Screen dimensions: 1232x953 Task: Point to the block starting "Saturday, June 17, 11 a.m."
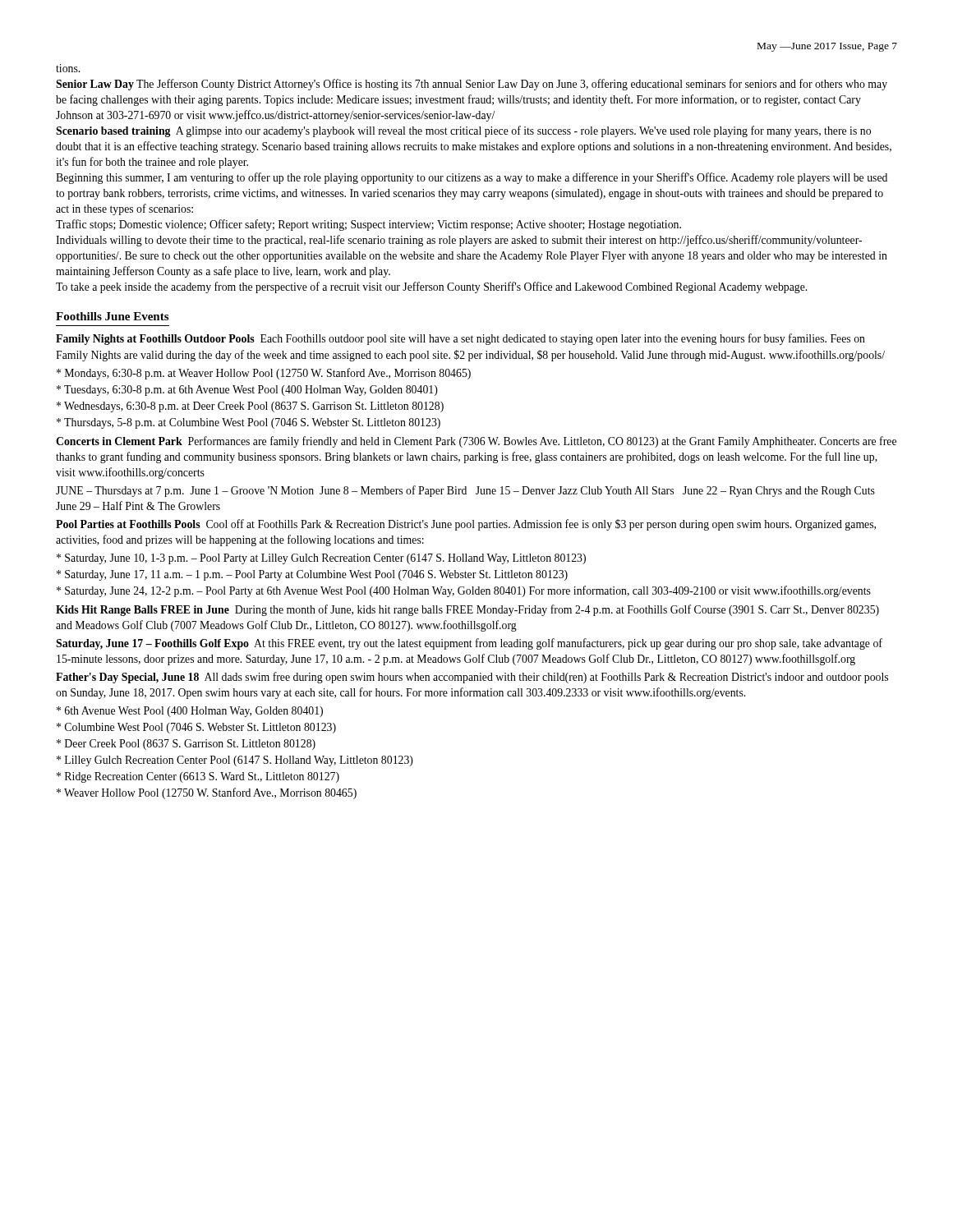pyautogui.click(x=312, y=574)
